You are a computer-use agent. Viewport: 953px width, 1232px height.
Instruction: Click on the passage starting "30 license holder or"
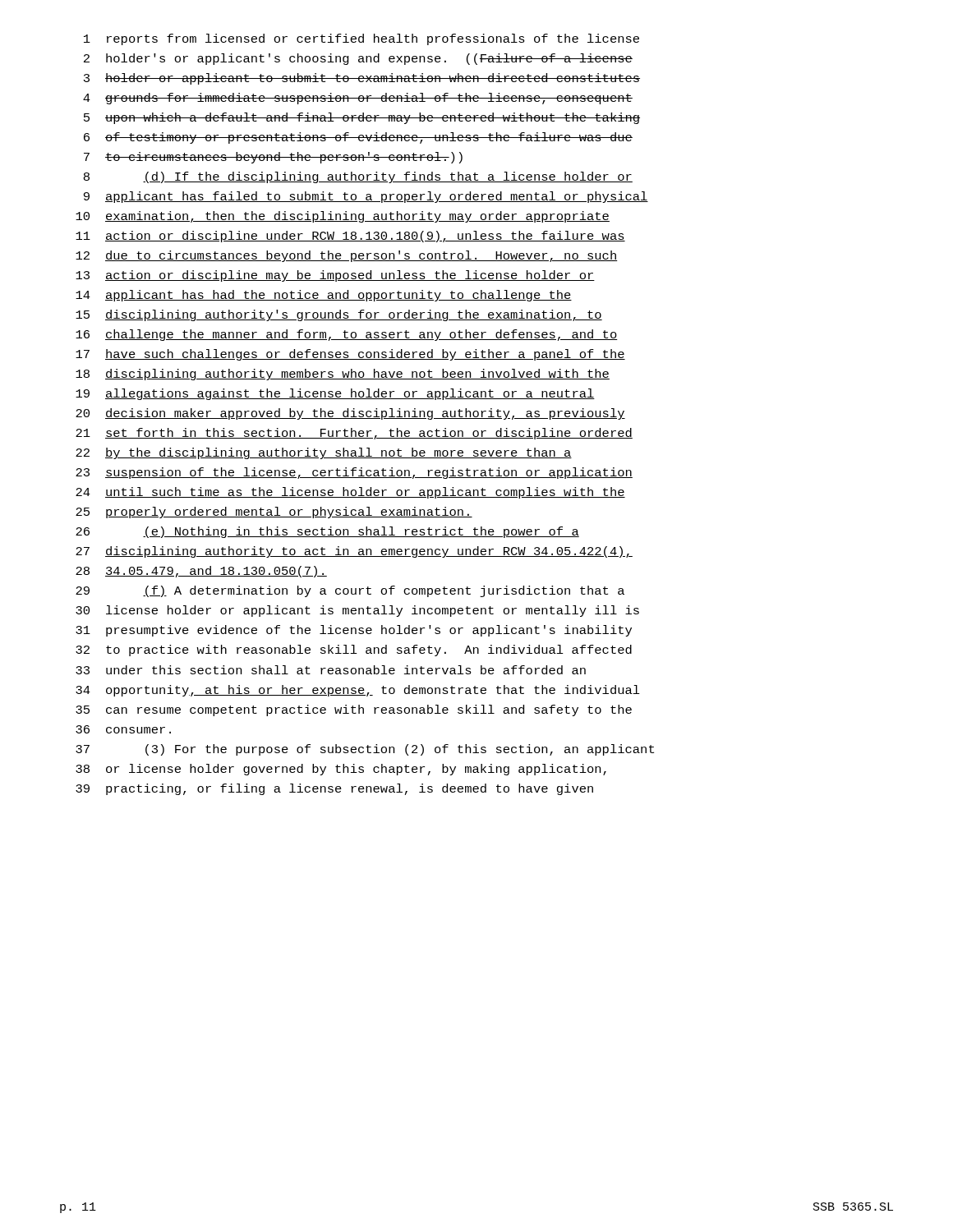click(x=476, y=611)
